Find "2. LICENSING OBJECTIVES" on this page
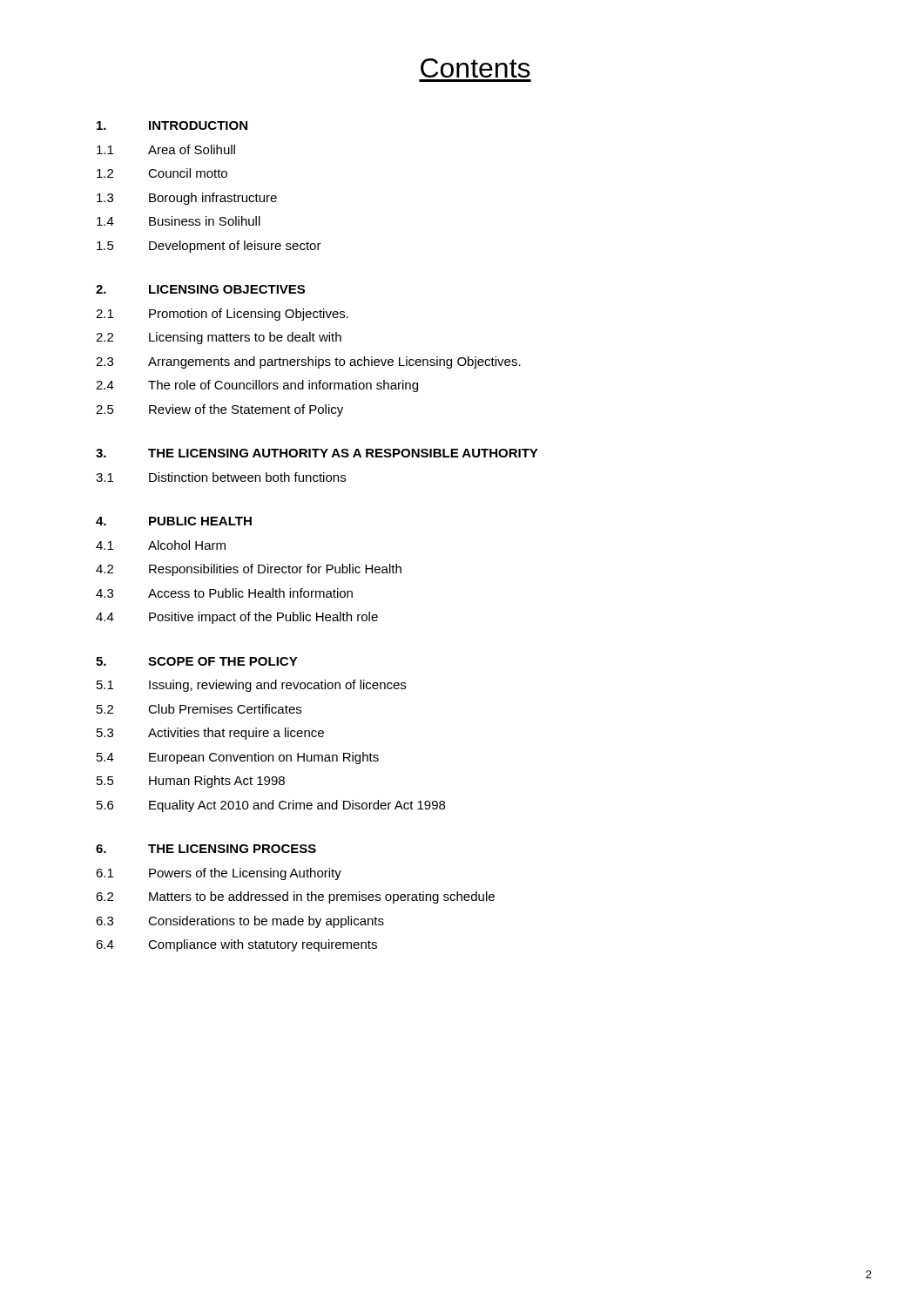Image resolution: width=924 pixels, height=1307 pixels. 201,290
